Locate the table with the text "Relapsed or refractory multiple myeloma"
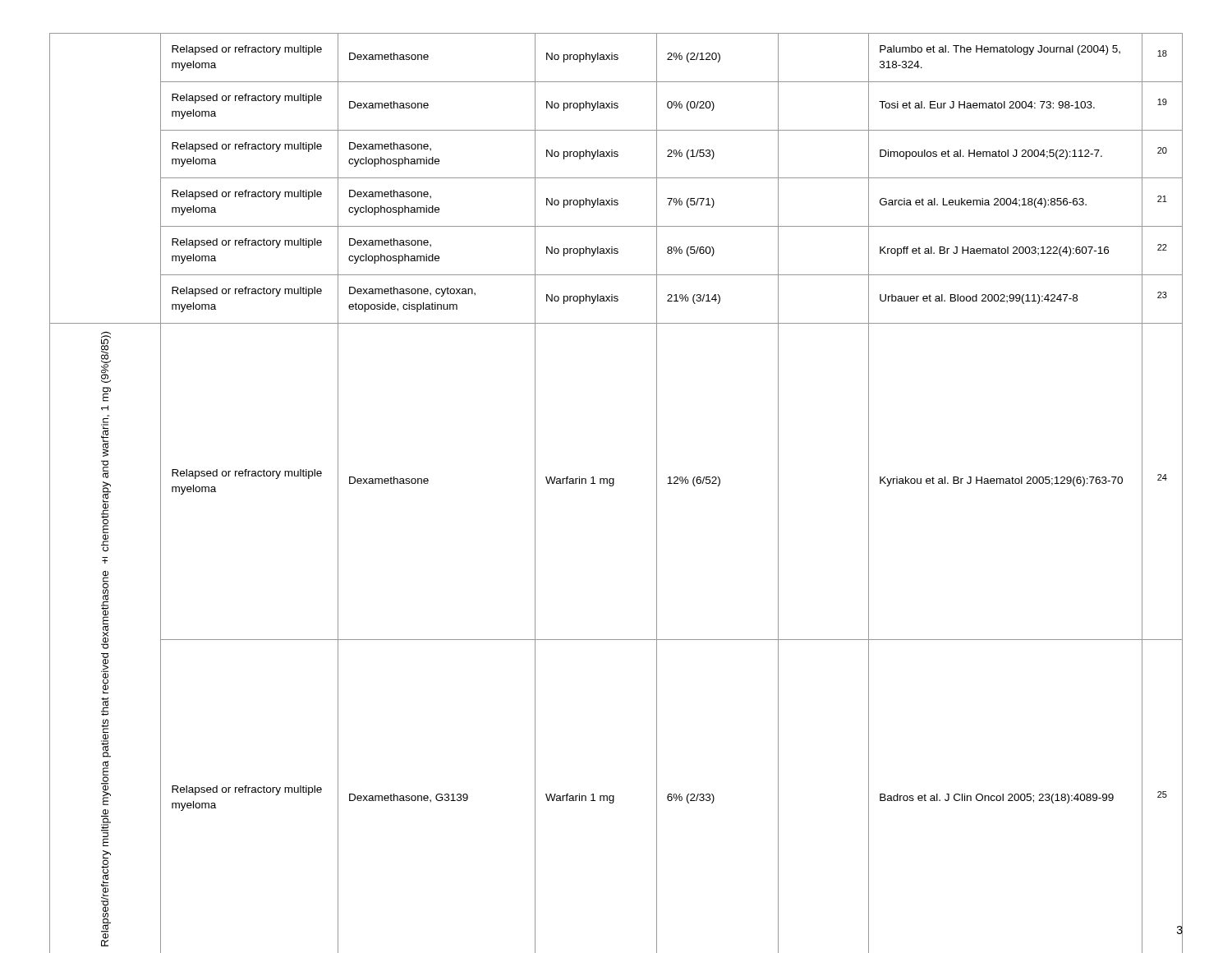This screenshot has width=1232, height=953. coord(616,468)
